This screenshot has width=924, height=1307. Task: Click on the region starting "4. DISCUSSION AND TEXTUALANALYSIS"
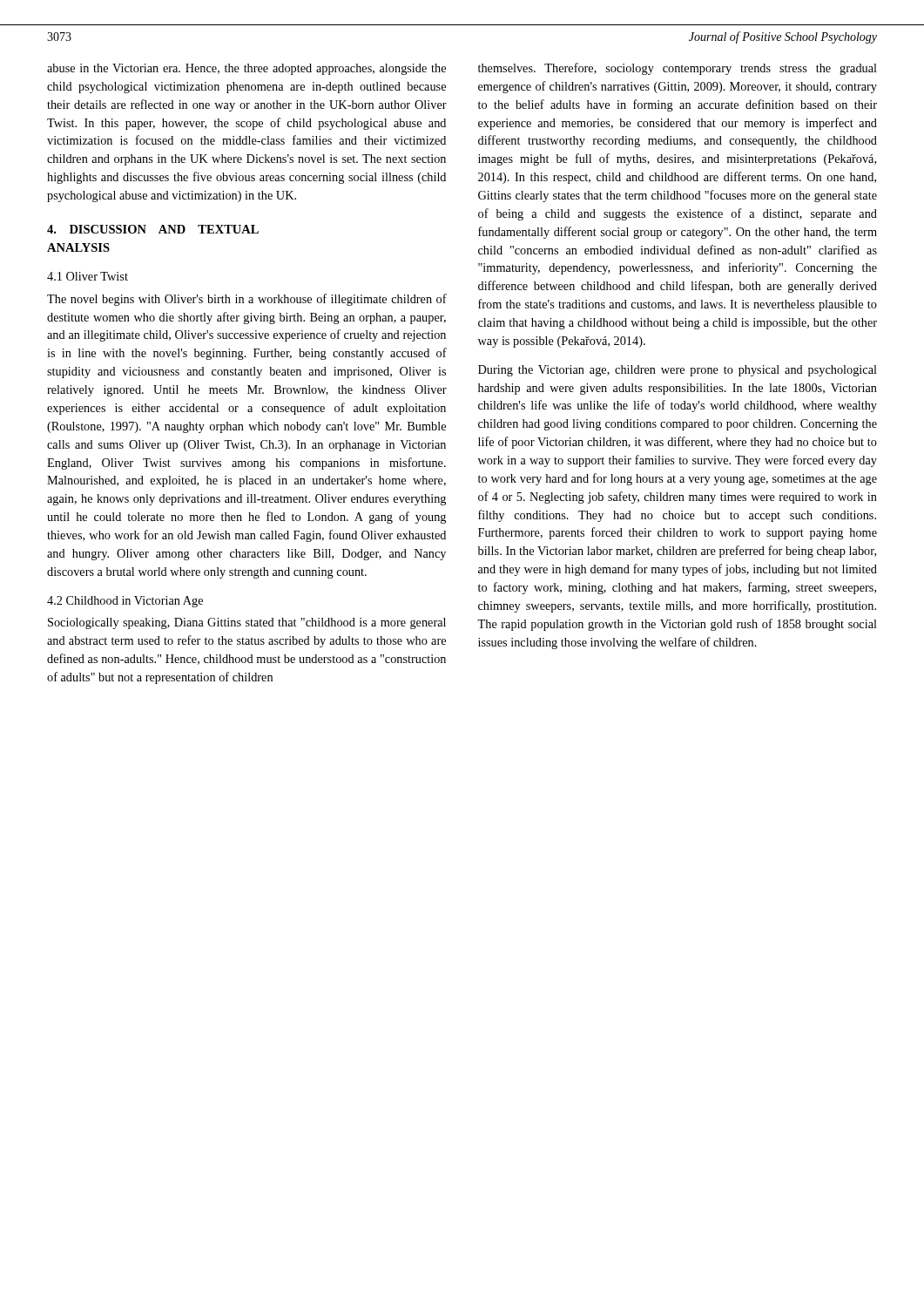pos(247,239)
